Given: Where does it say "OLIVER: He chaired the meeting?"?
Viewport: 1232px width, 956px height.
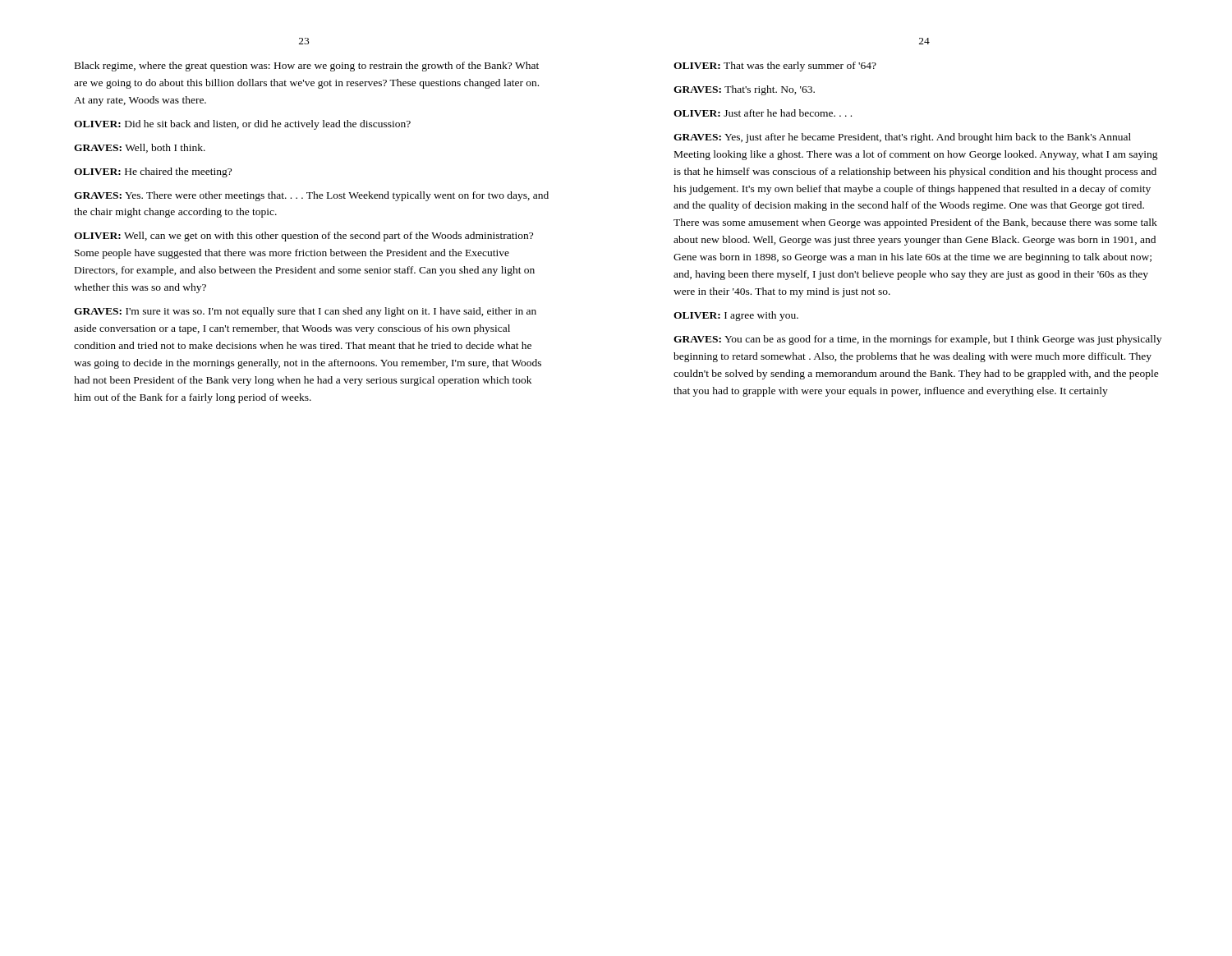Looking at the screenshot, I should pos(153,172).
